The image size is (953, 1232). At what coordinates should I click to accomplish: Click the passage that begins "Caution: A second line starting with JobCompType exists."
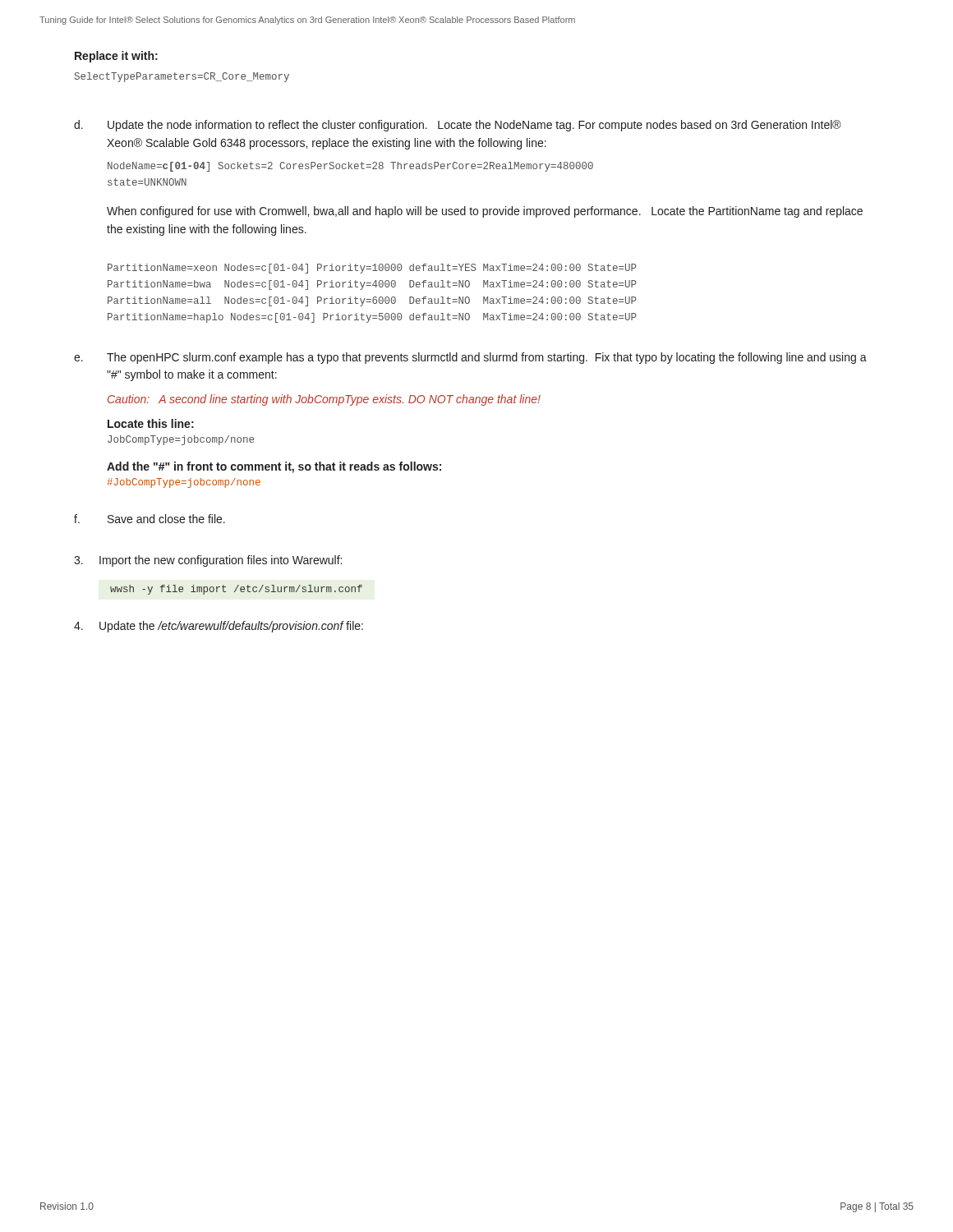[x=324, y=399]
